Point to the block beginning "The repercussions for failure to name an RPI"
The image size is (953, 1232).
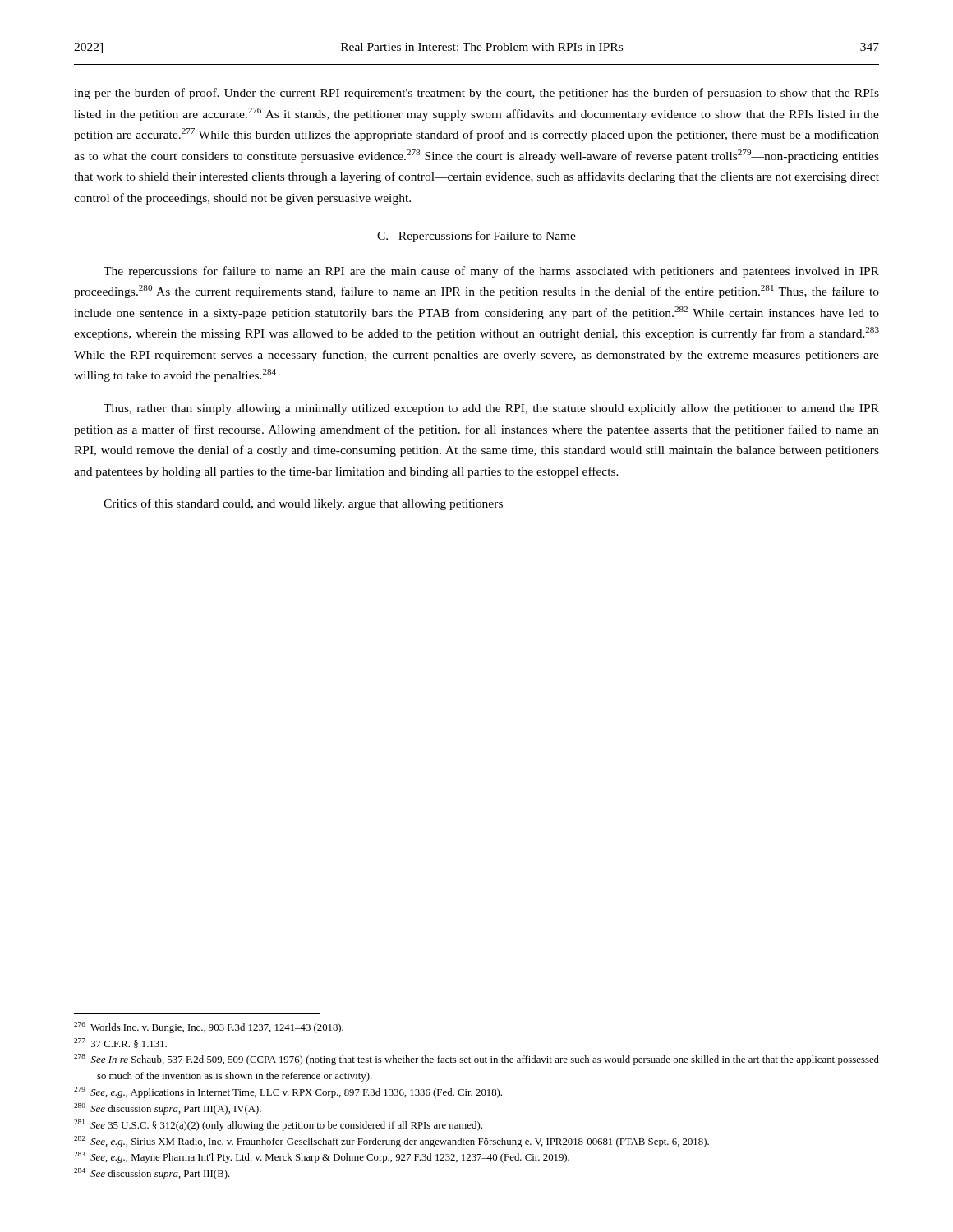click(x=476, y=323)
